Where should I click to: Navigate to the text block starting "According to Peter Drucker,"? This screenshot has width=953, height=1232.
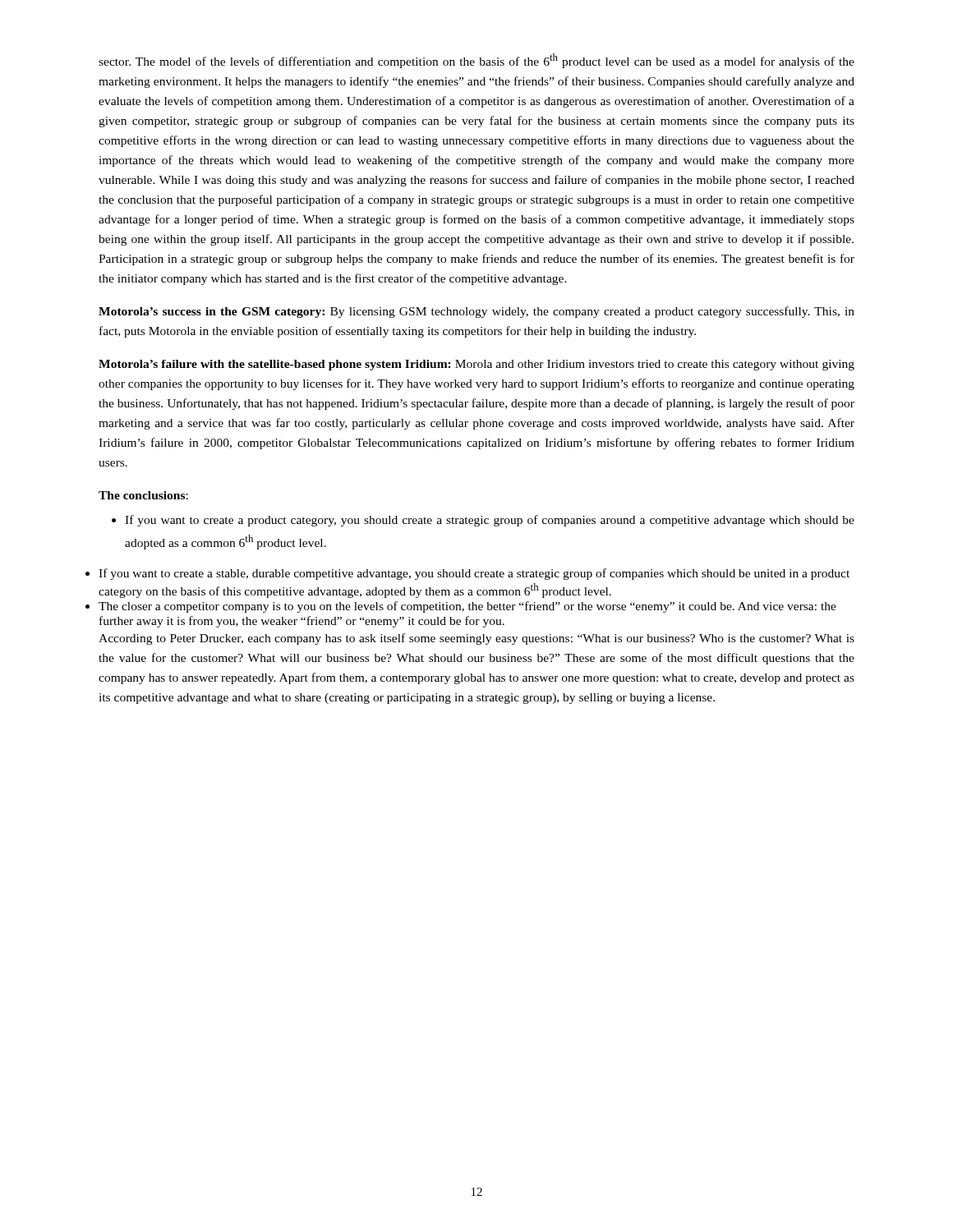coord(476,668)
